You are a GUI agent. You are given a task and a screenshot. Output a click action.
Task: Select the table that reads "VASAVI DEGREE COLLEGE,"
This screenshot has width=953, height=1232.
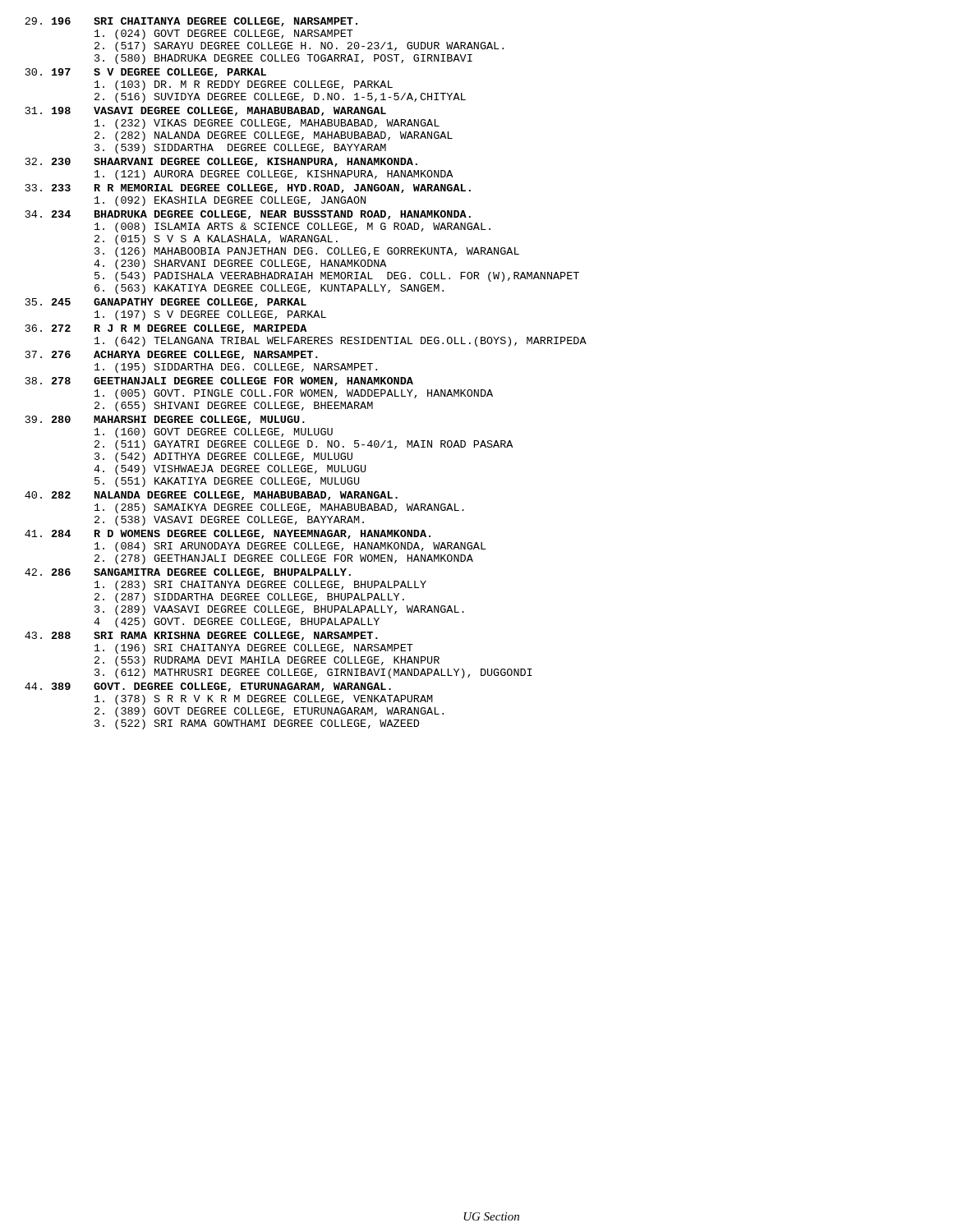[476, 373]
